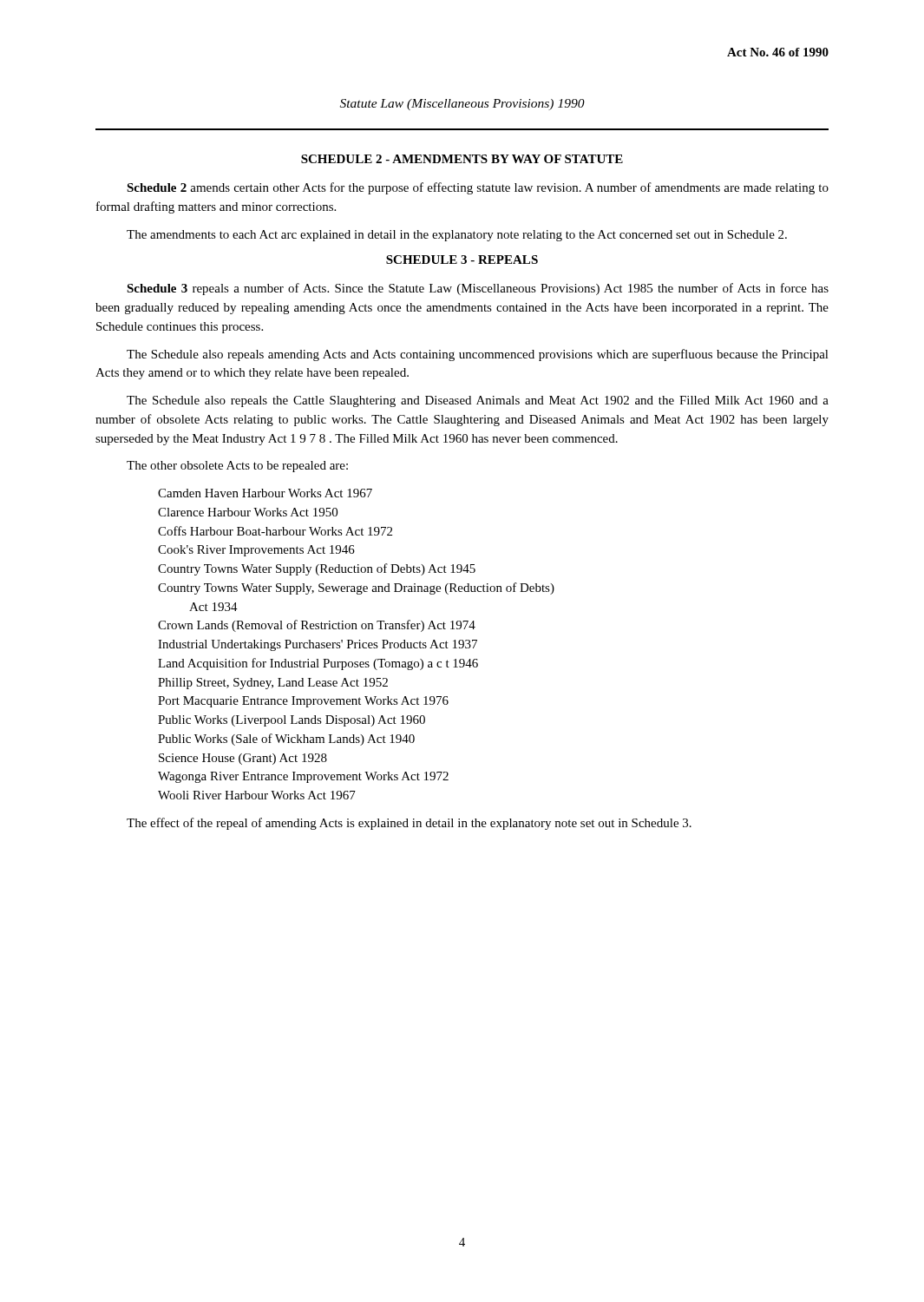The image size is (924, 1302).
Task: Select the block starting "Land Acquisition for Industrial Purposes (Tomago) a"
Action: (318, 663)
